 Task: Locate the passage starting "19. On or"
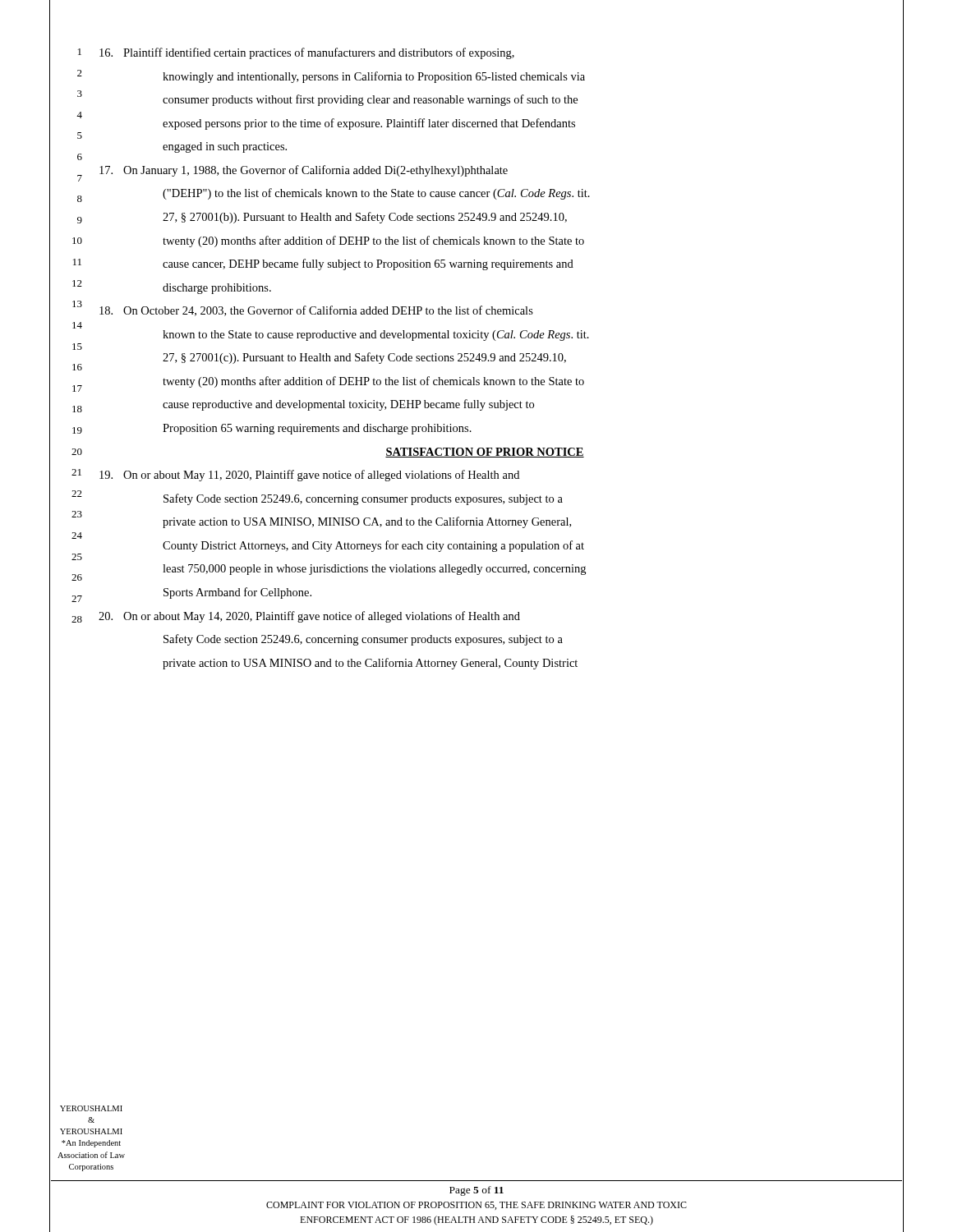coord(485,534)
